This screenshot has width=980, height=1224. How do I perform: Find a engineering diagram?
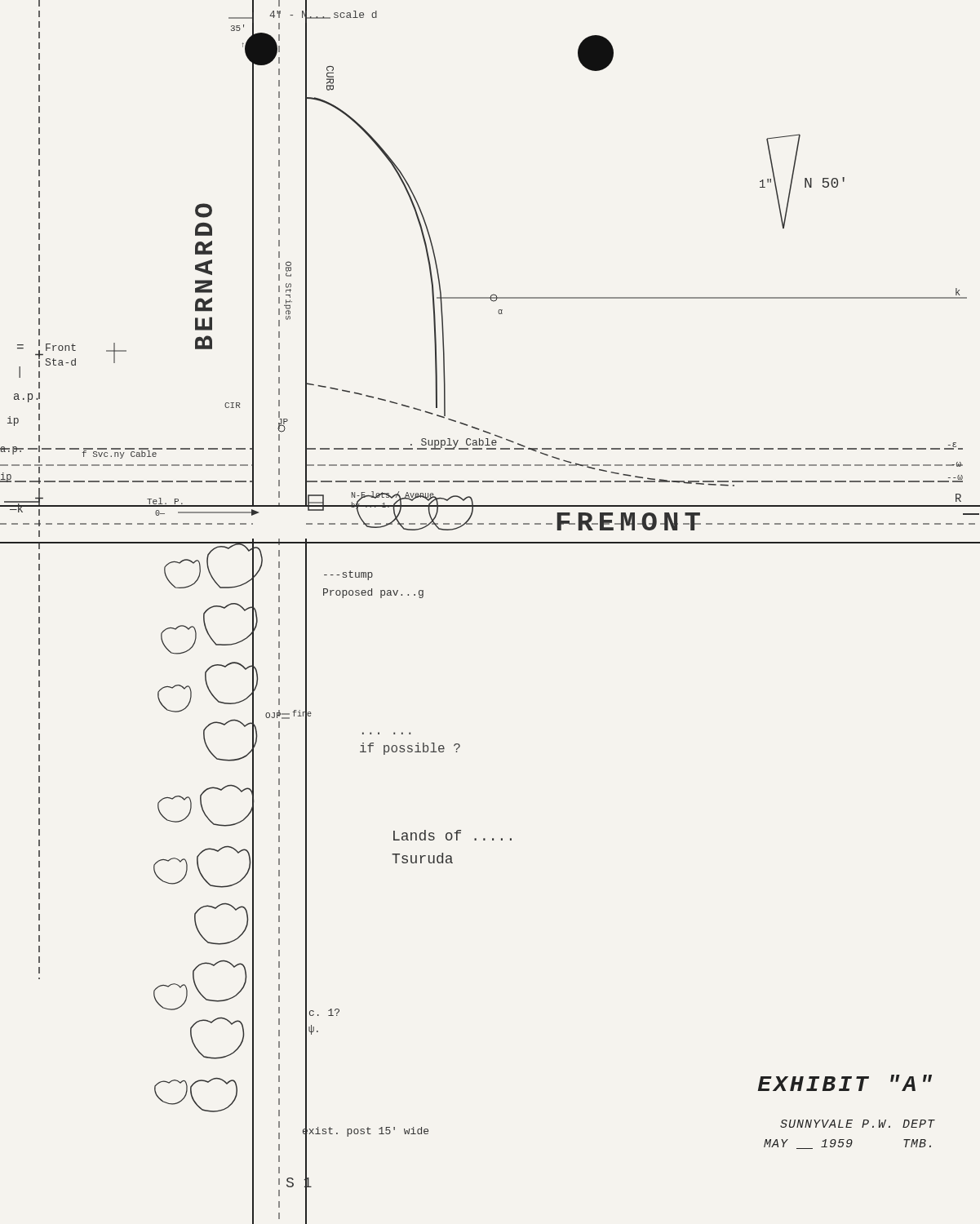coord(490,612)
